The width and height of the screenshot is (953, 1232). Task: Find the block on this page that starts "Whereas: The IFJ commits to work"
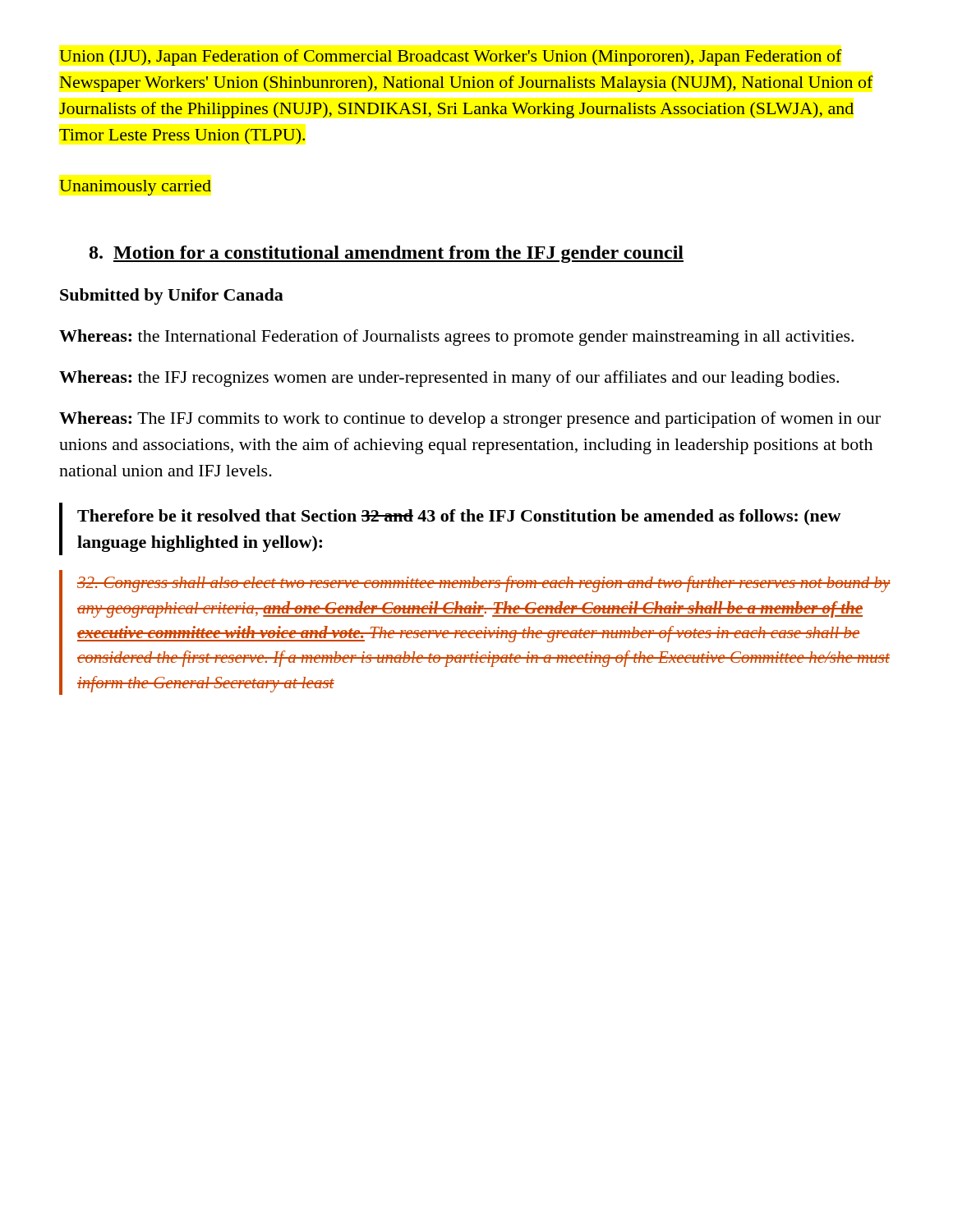(476, 444)
